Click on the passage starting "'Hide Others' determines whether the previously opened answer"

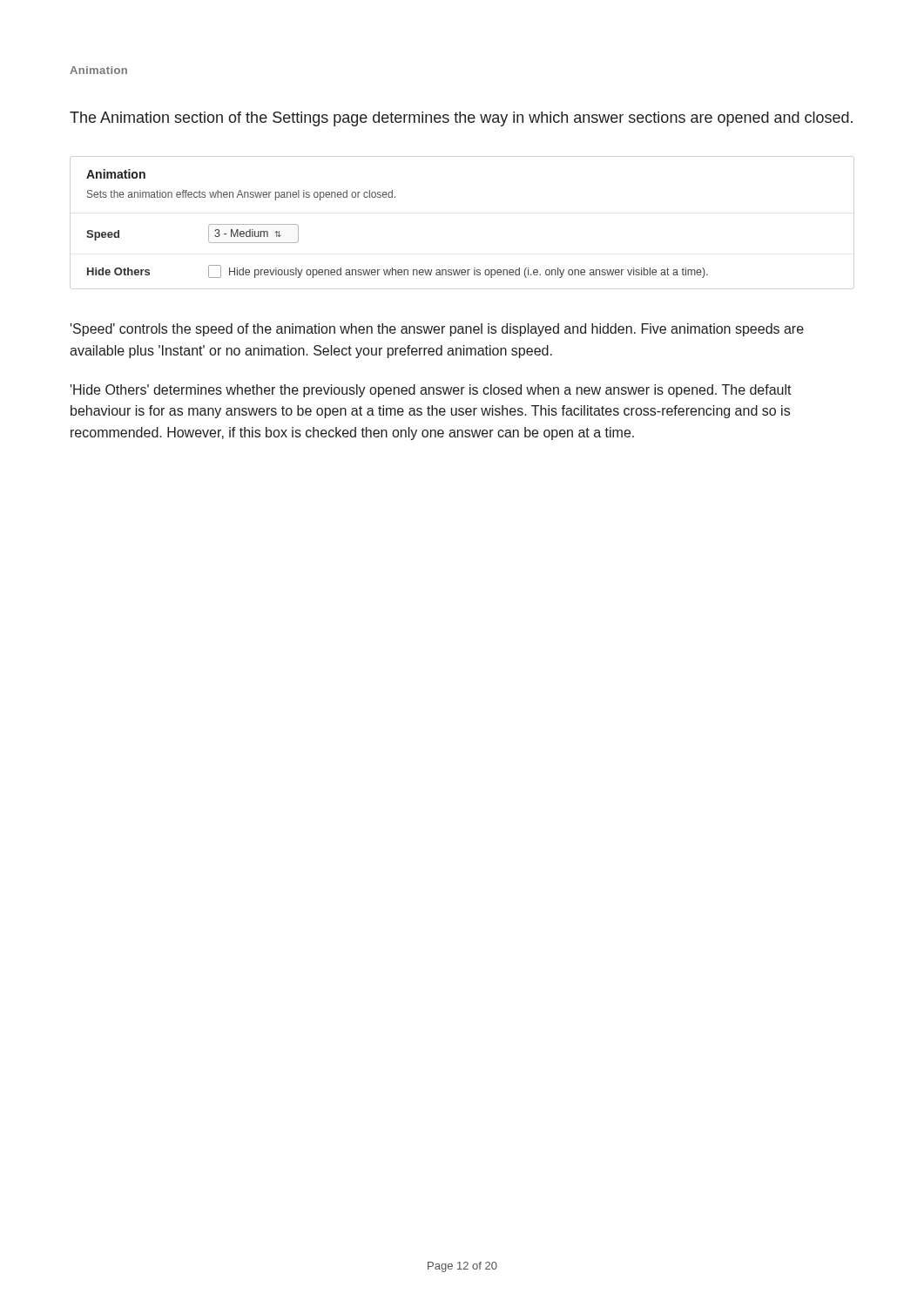[x=462, y=412]
